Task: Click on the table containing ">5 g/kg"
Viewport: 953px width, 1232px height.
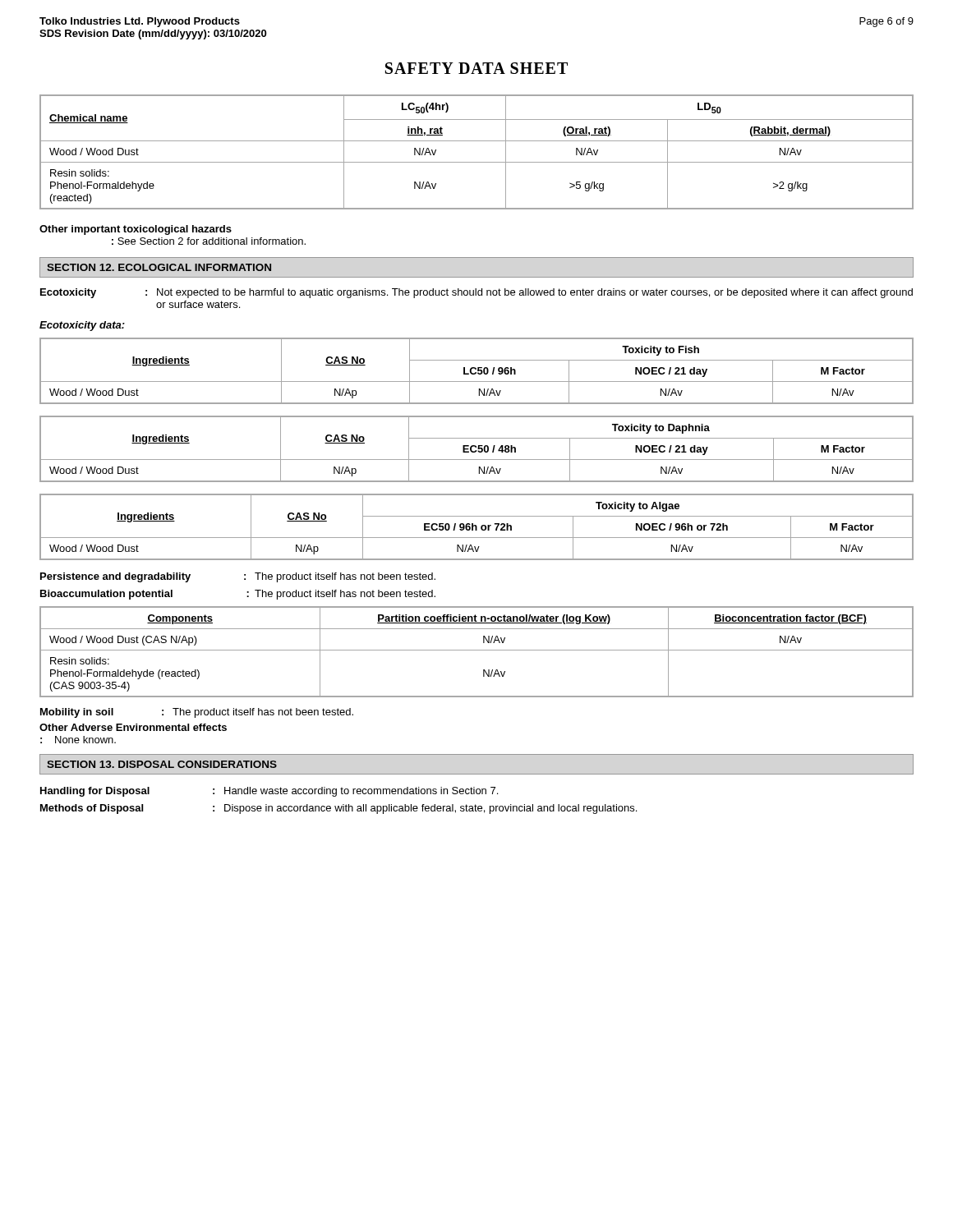Action: (476, 152)
